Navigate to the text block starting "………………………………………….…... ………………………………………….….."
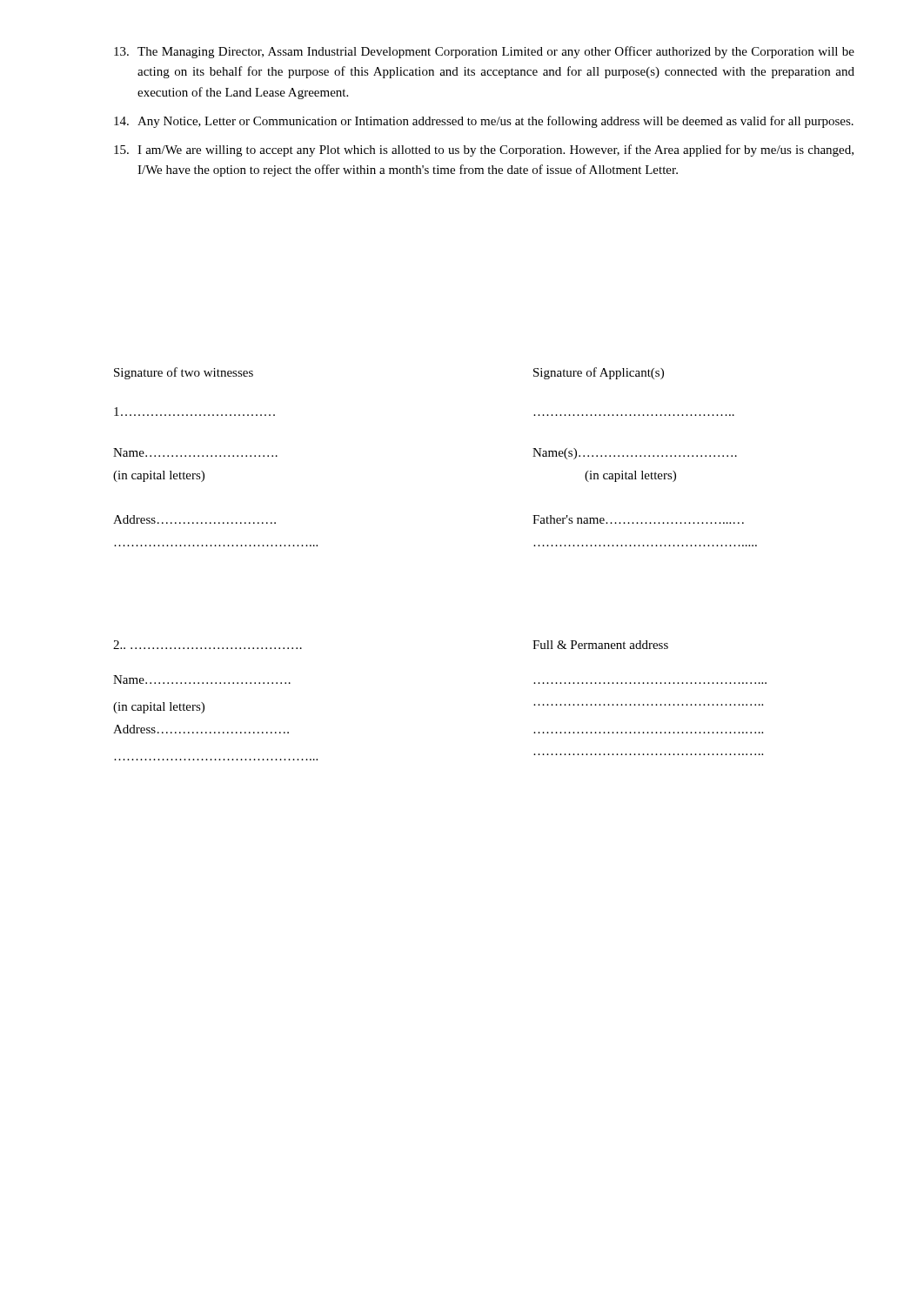This screenshot has width=924, height=1305. pos(650,690)
